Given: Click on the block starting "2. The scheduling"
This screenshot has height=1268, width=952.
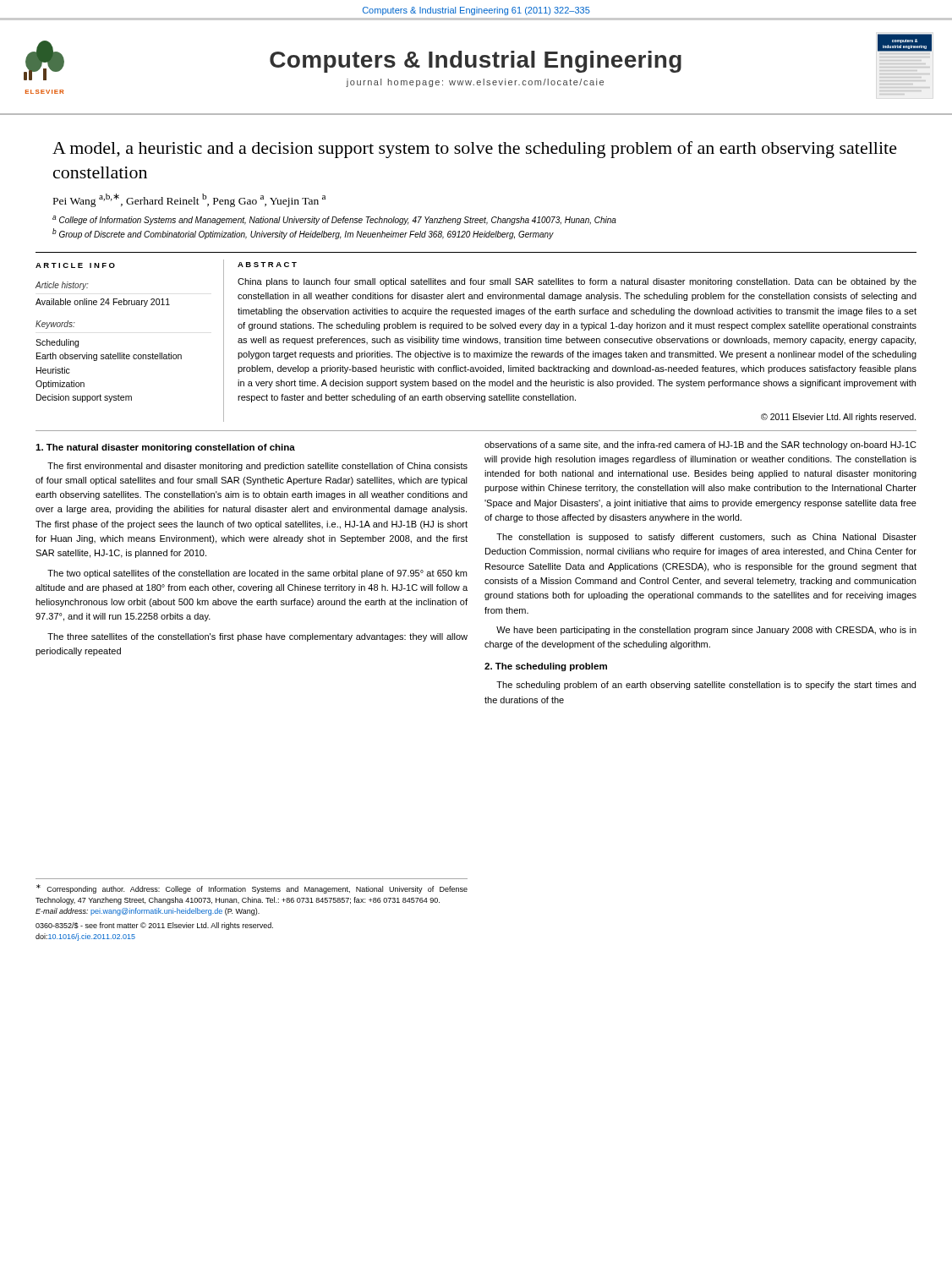Looking at the screenshot, I should 546,666.
